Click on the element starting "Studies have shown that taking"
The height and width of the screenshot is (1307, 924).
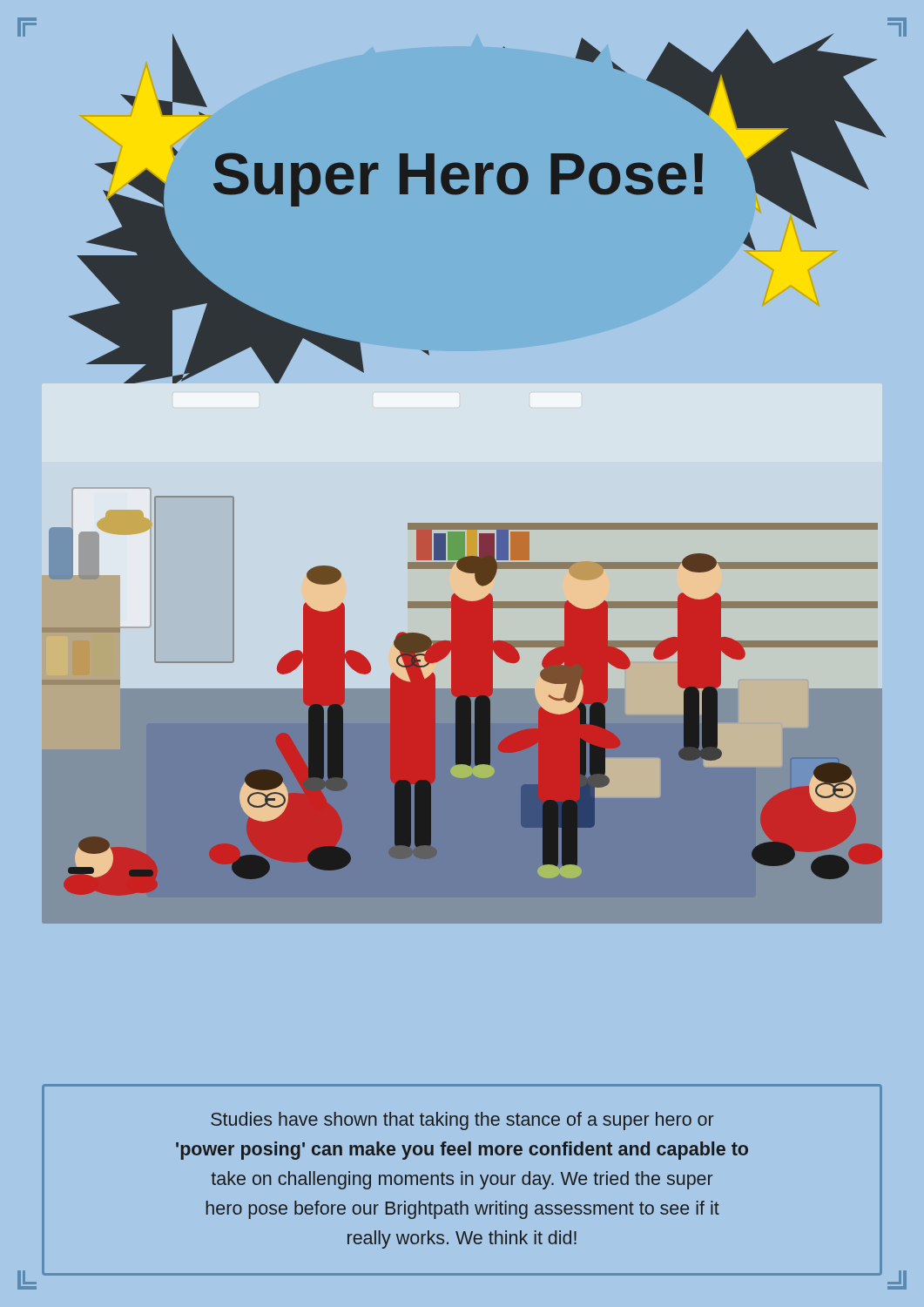(462, 1180)
